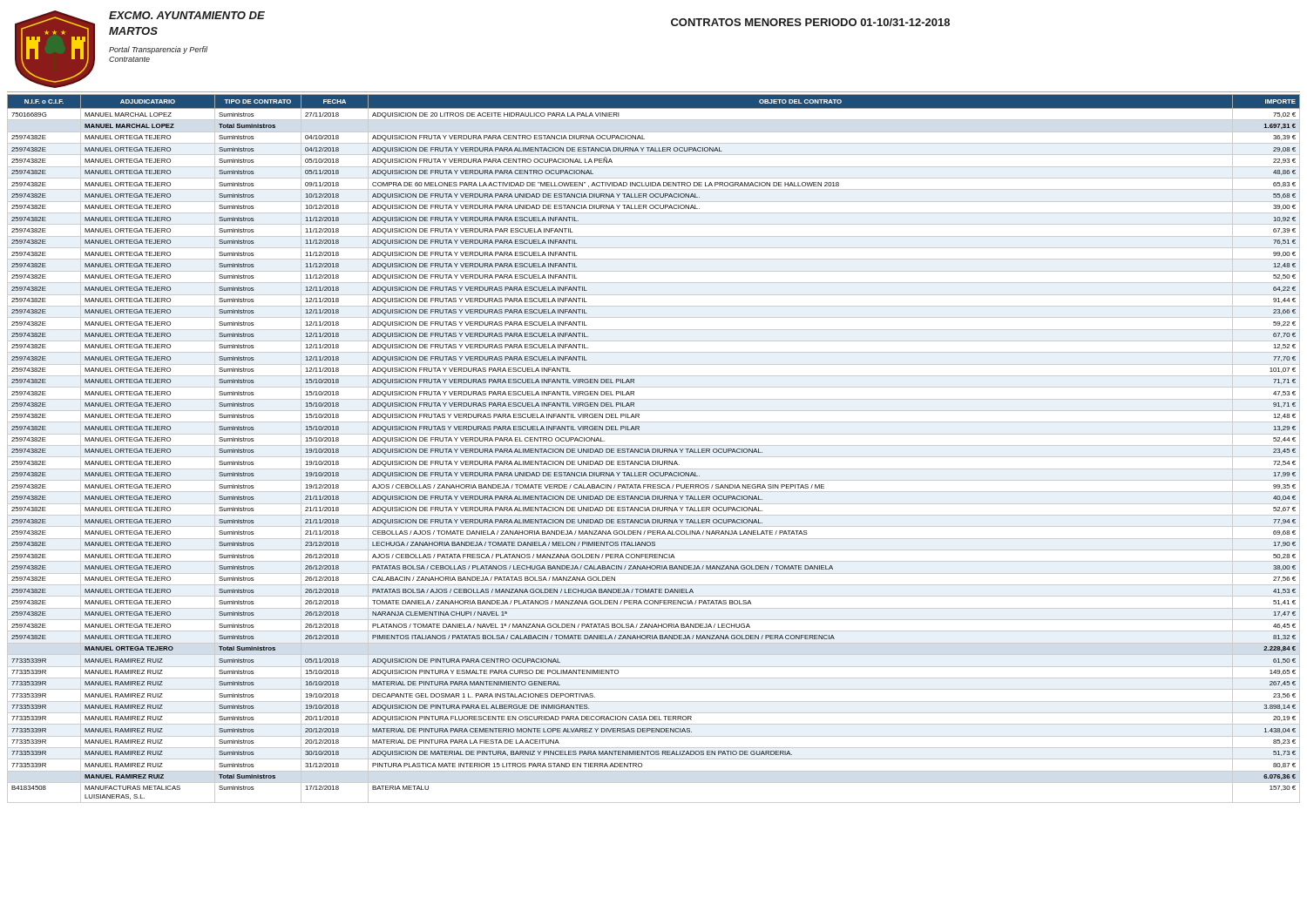
Task: Locate the block starting "Portal Transparencia y Perfil"
Action: pos(158,50)
